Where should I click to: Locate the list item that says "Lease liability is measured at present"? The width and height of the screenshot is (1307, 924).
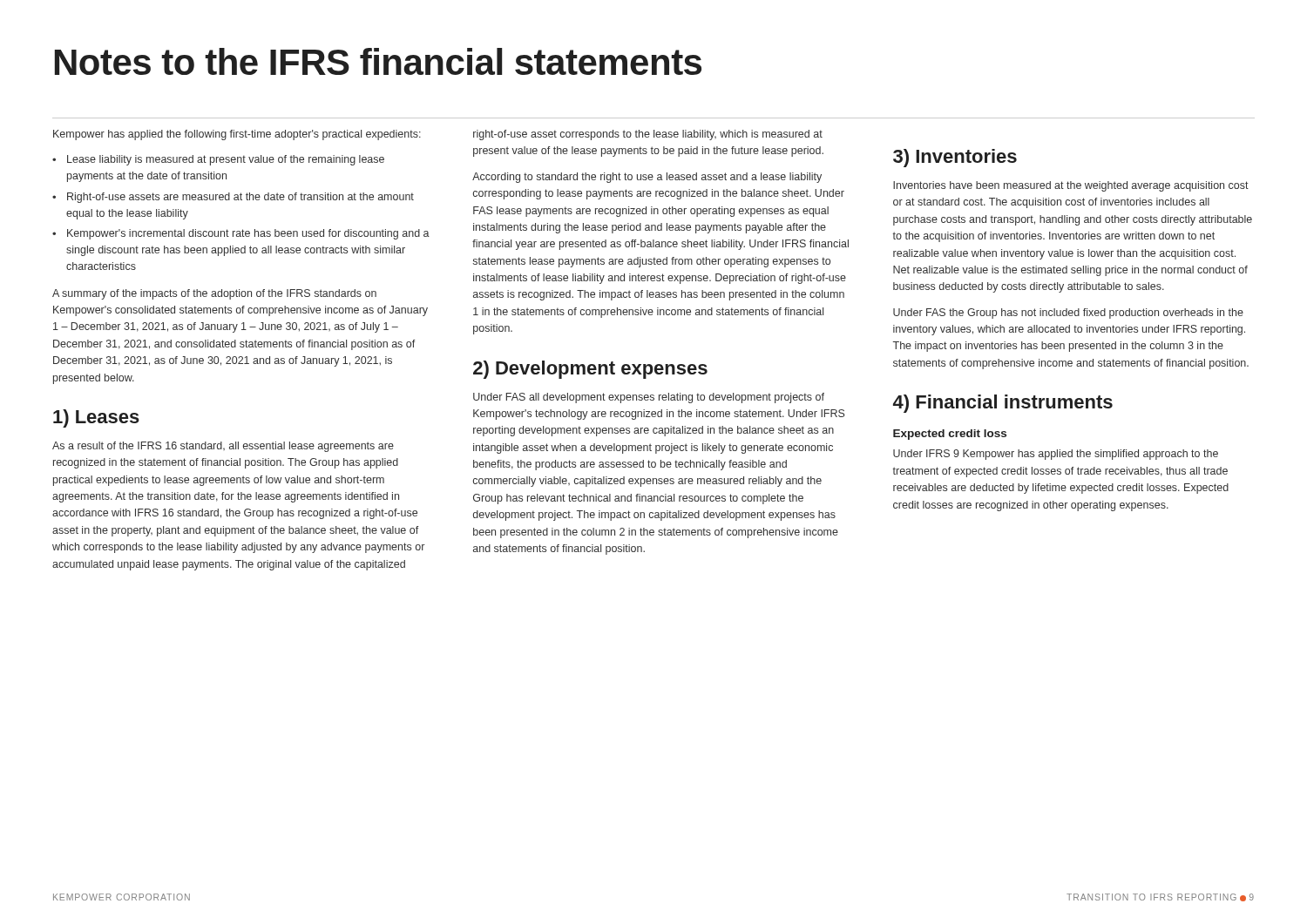225,168
